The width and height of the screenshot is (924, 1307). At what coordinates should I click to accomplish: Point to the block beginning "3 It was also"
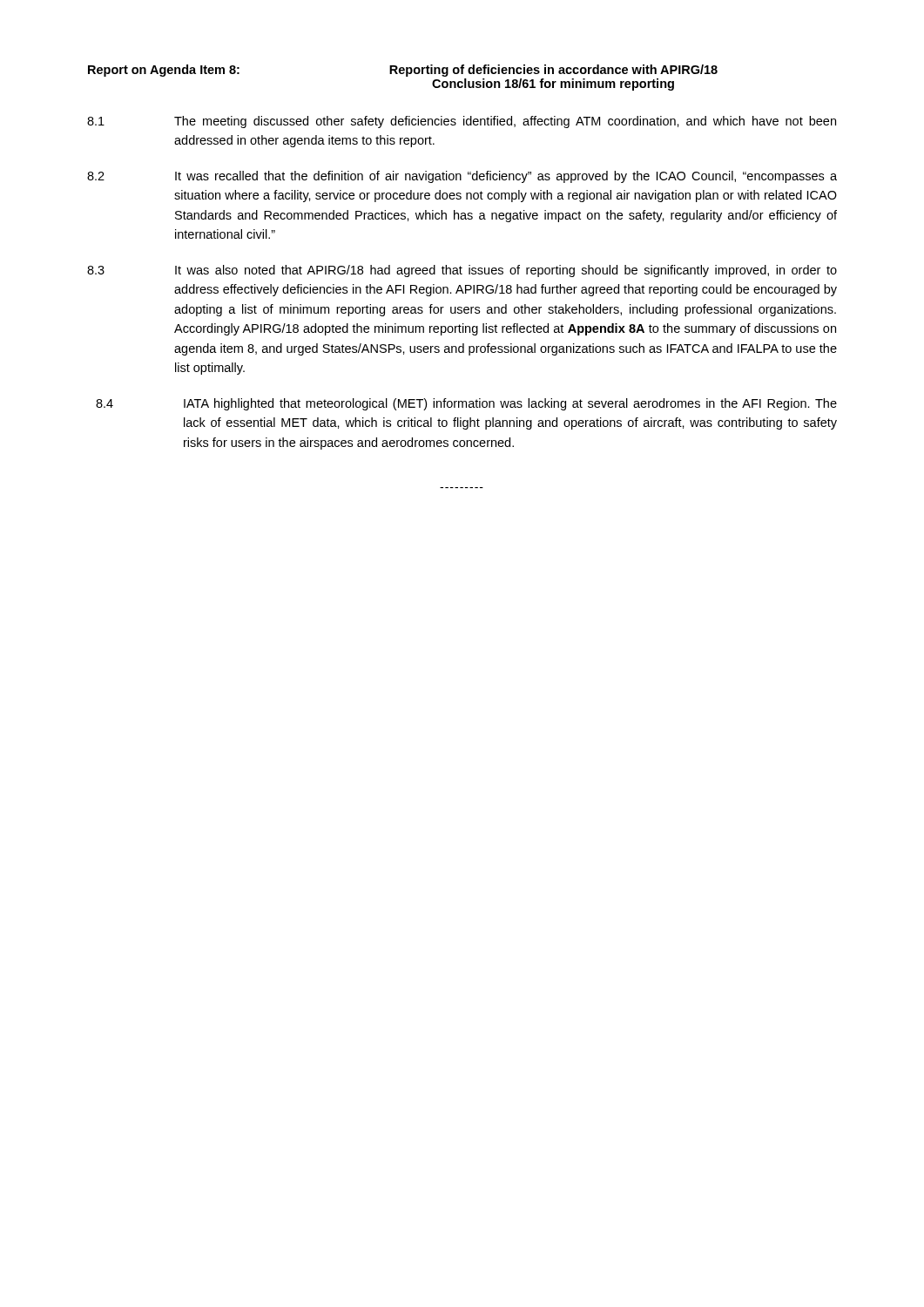click(x=462, y=319)
